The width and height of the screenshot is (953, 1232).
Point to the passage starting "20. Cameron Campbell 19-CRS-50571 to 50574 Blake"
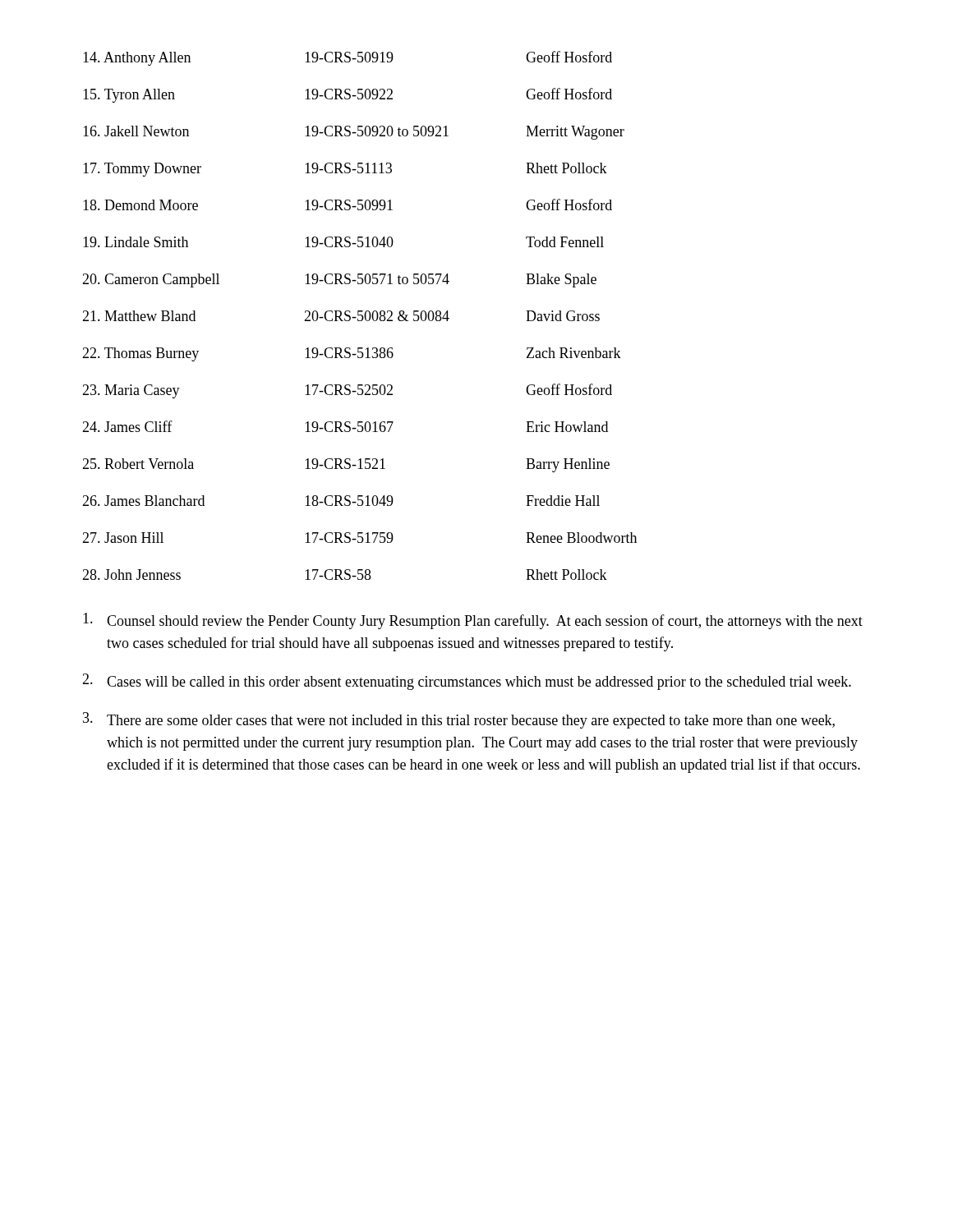[x=339, y=280]
